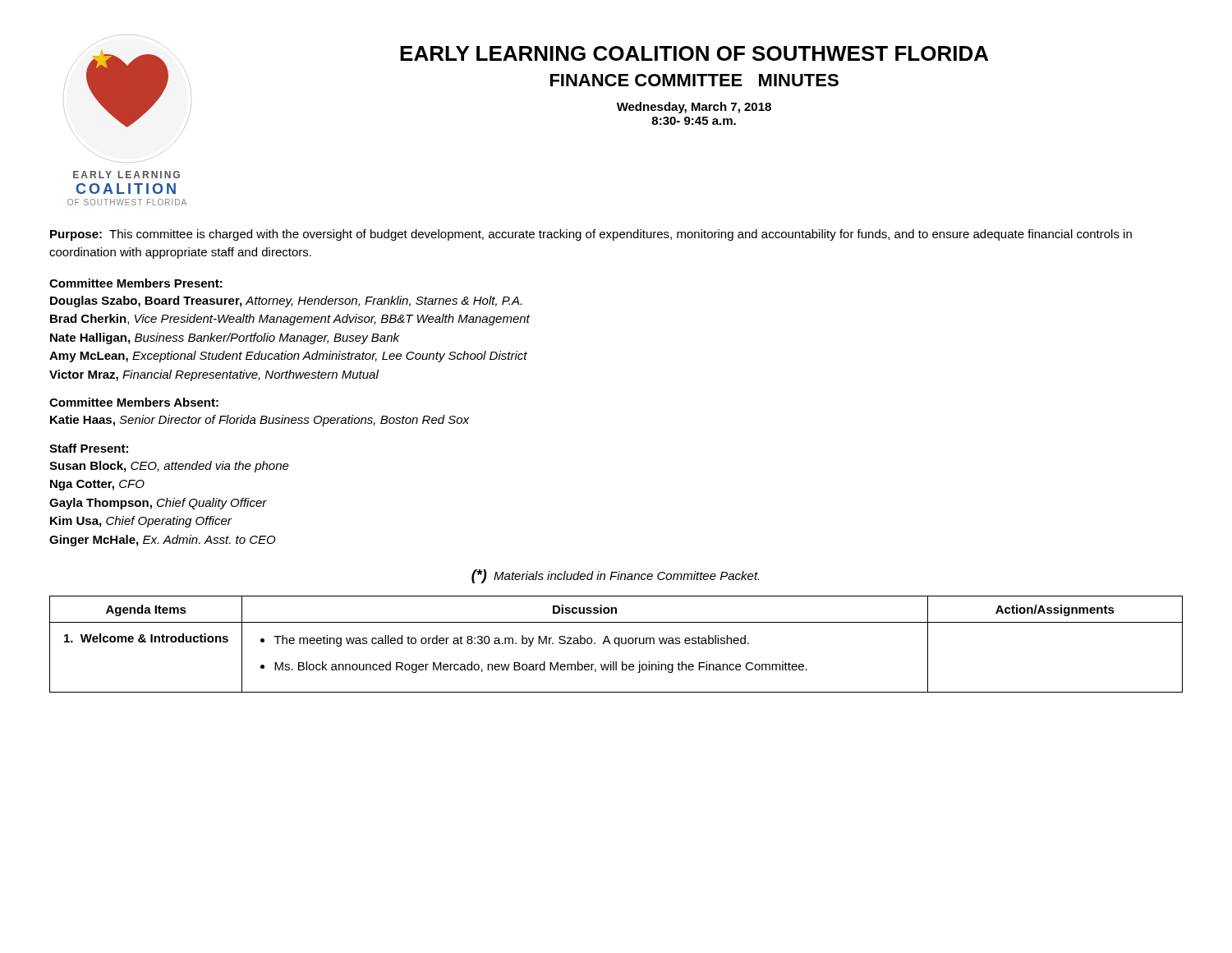This screenshot has width=1232, height=953.
Task: Click on the table containing "Agenda Items"
Action: click(x=616, y=644)
